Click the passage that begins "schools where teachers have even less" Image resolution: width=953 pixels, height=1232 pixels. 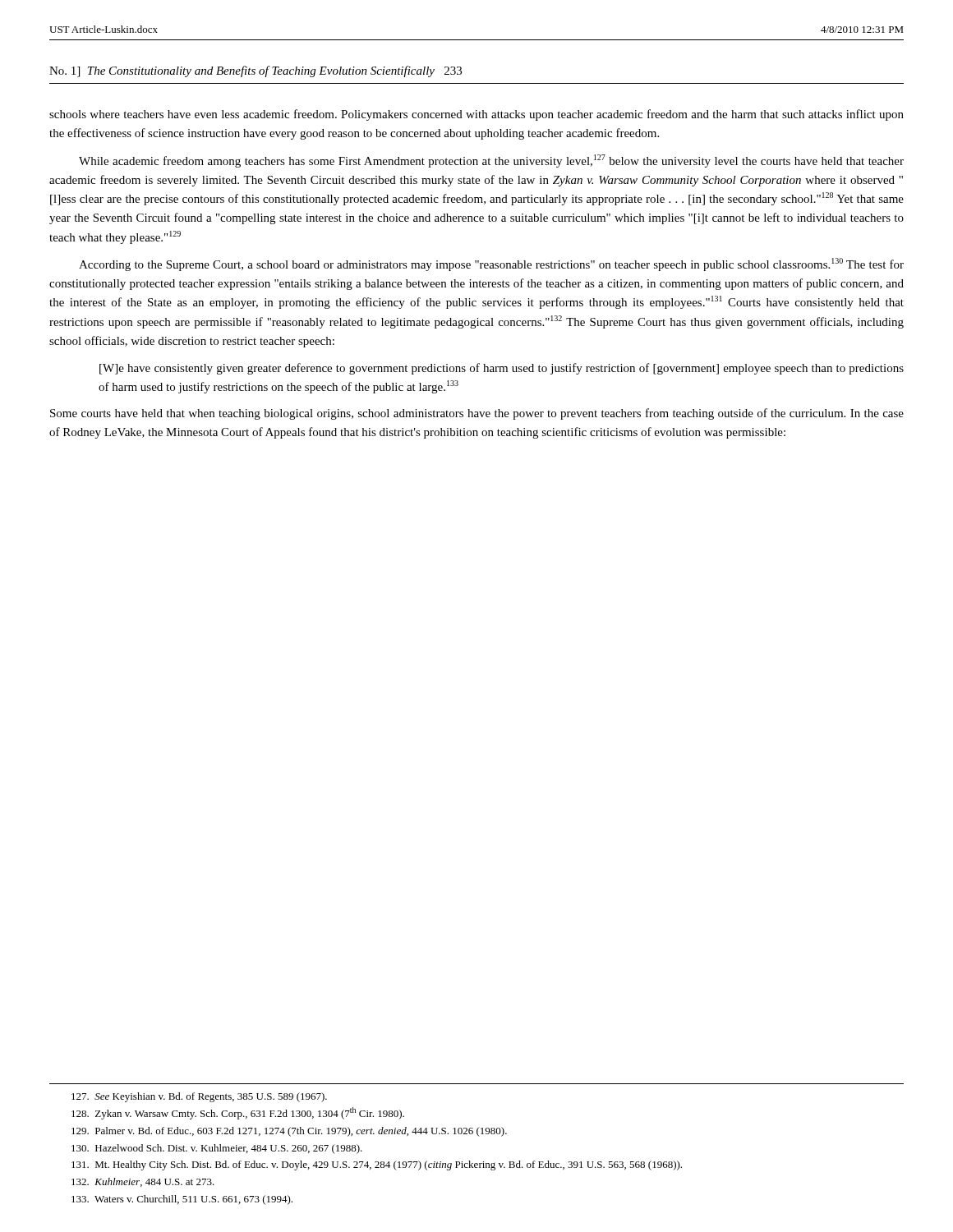(x=476, y=124)
